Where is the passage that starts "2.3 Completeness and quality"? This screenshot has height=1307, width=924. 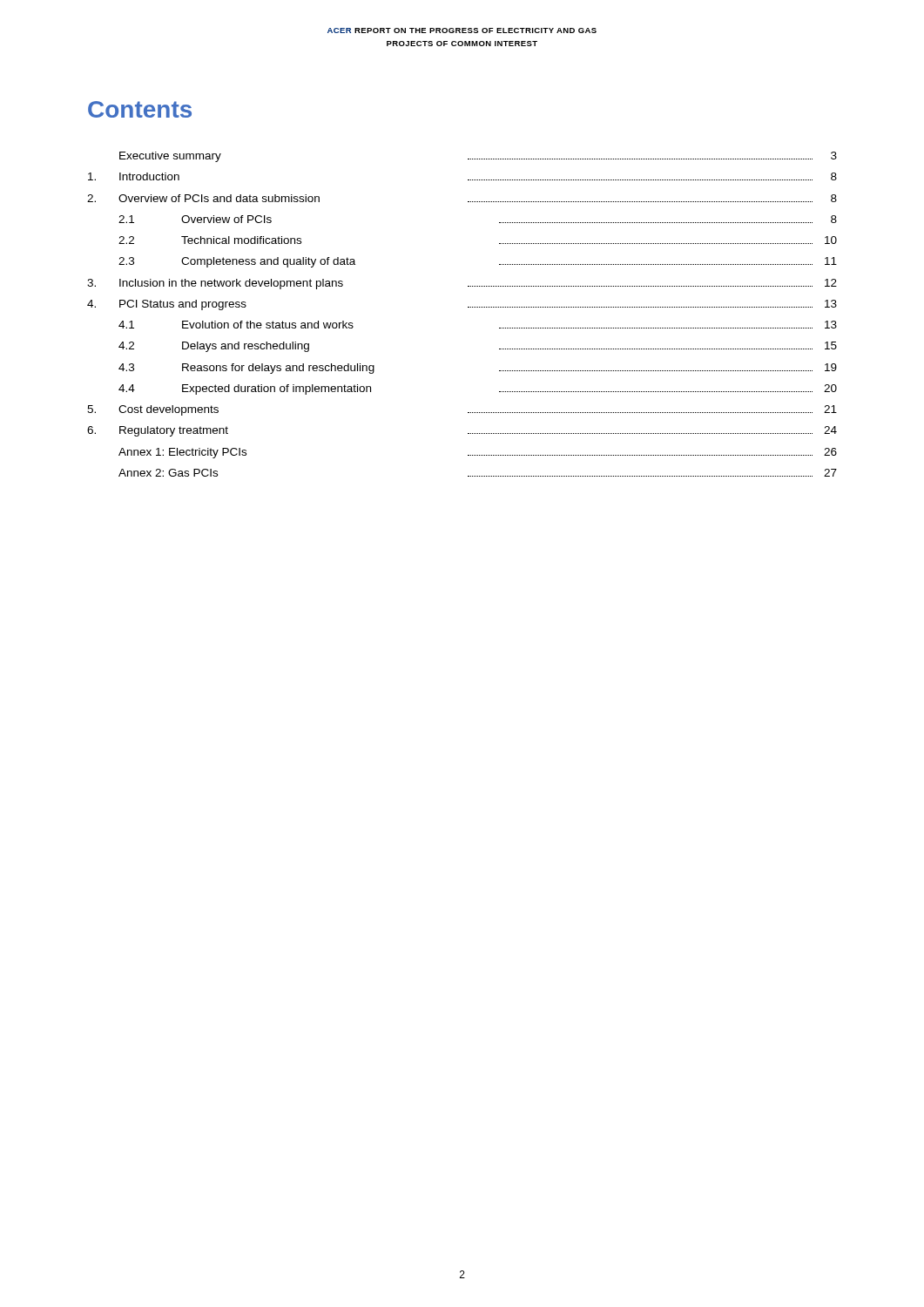coord(121,262)
